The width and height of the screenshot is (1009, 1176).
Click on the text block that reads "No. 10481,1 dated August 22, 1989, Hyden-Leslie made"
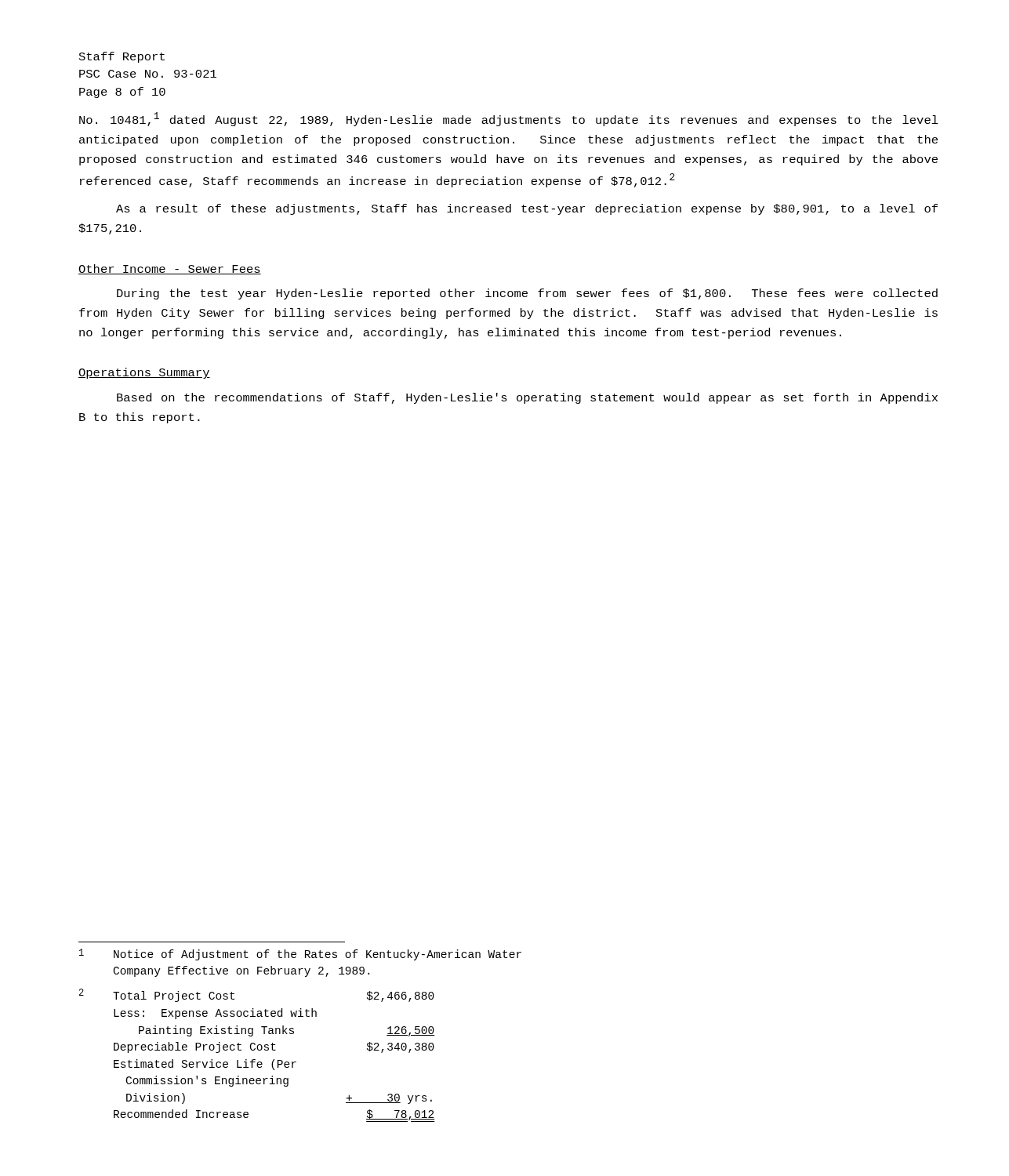(x=508, y=150)
